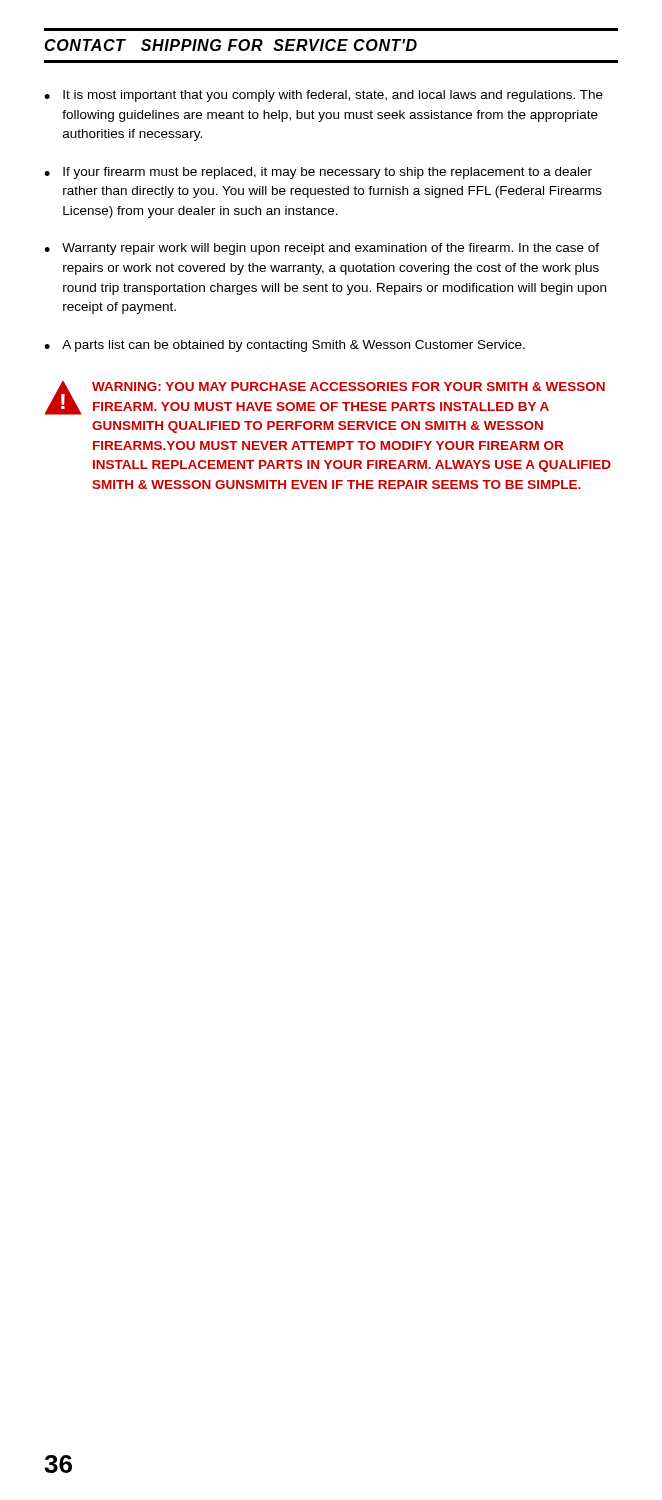This screenshot has height=1500, width=662.
Task: Click on the section header with the text "CONTACT SHIPPING FOR SERVICE"
Action: (x=231, y=46)
